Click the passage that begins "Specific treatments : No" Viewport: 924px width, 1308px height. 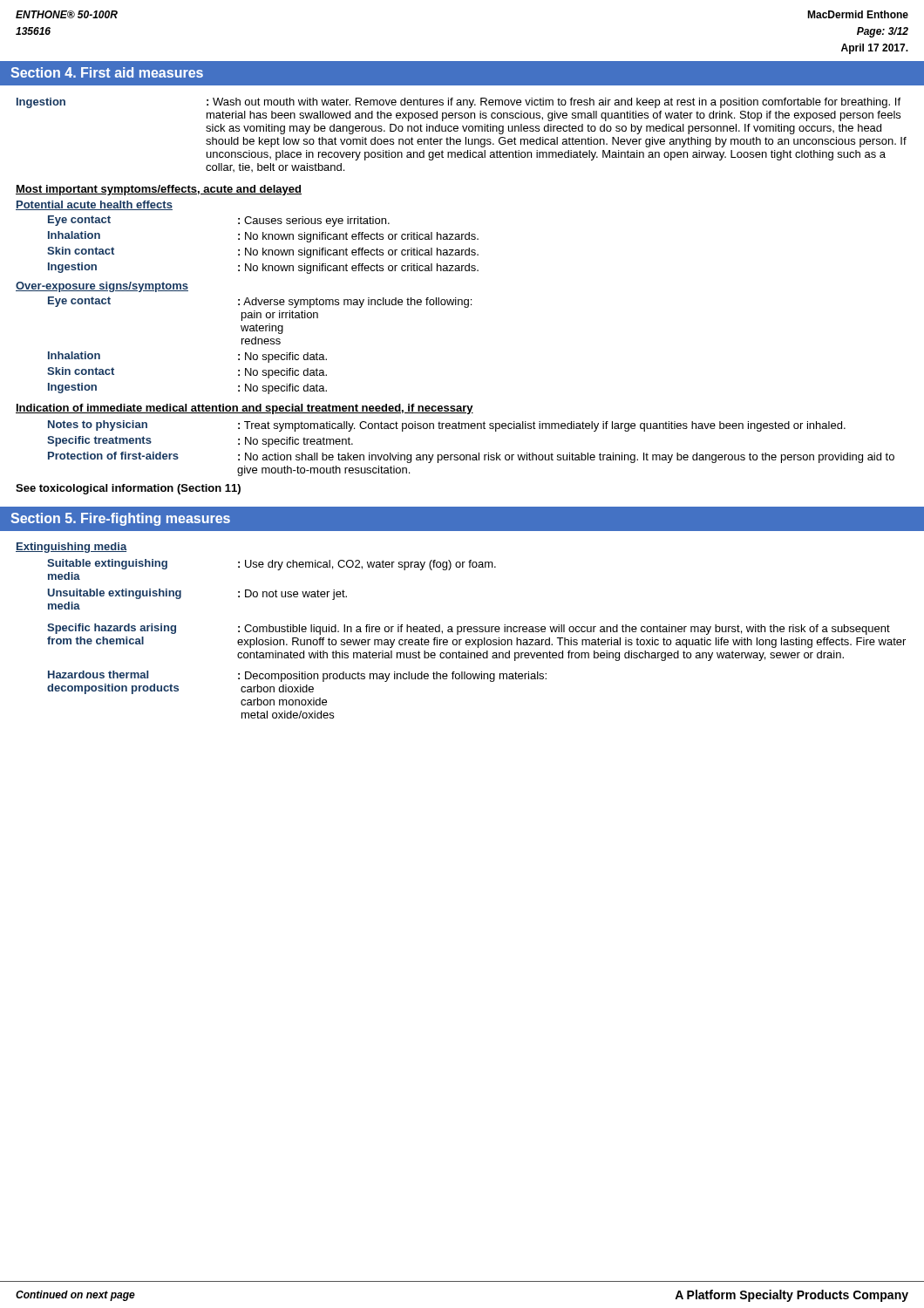(470, 440)
